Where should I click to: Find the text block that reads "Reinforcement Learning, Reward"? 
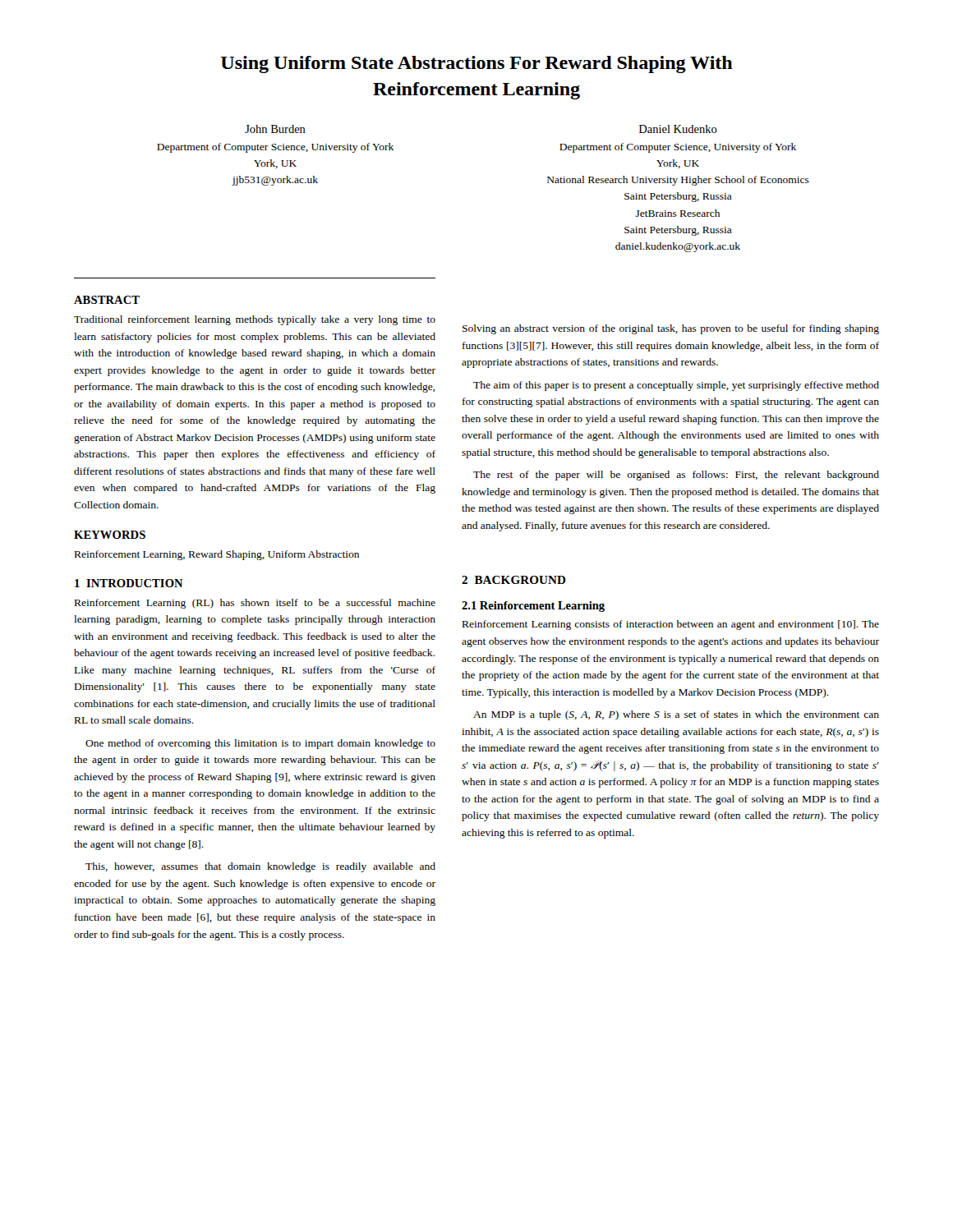(x=217, y=554)
